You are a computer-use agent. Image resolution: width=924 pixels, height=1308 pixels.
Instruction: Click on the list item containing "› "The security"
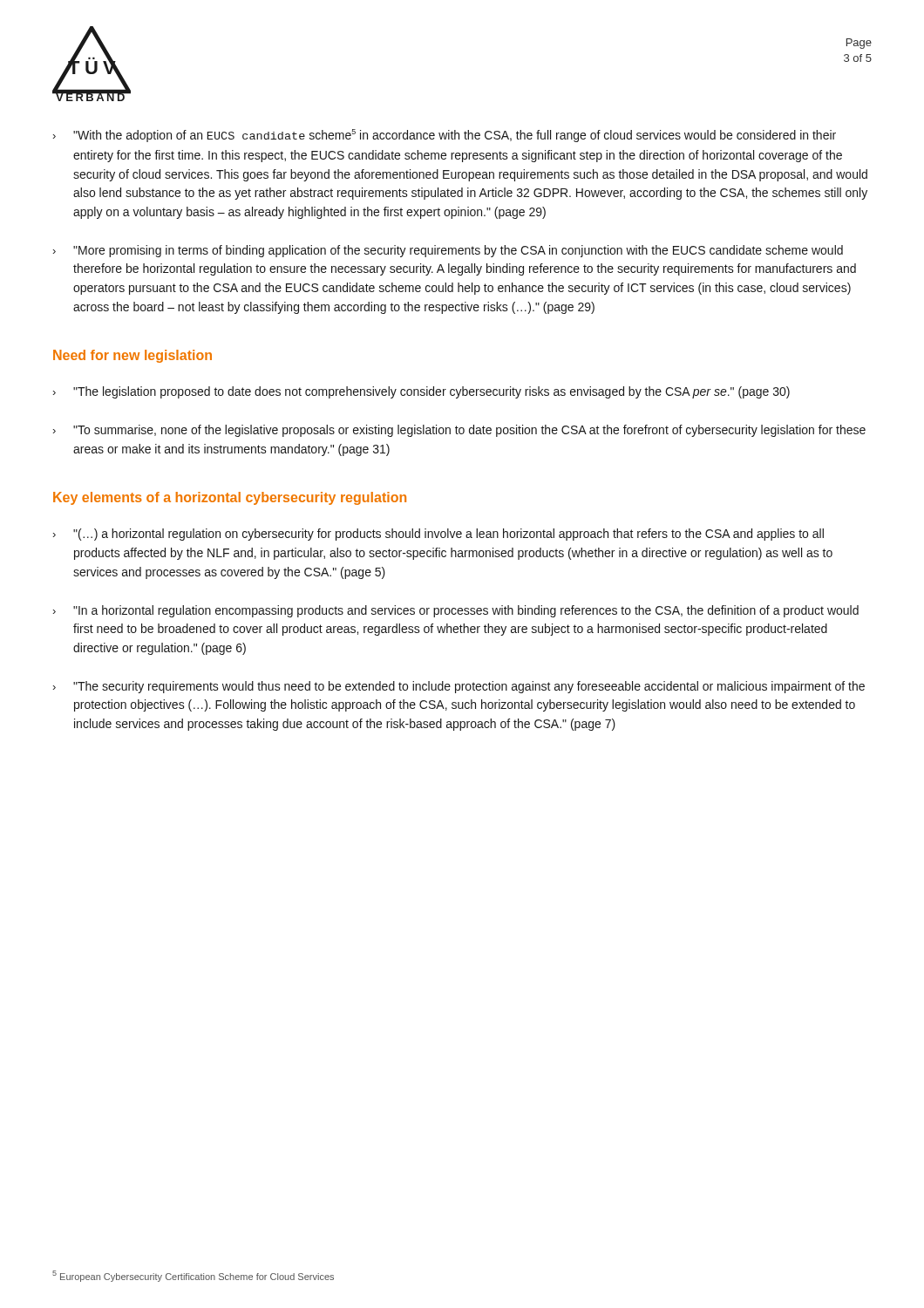tap(462, 706)
